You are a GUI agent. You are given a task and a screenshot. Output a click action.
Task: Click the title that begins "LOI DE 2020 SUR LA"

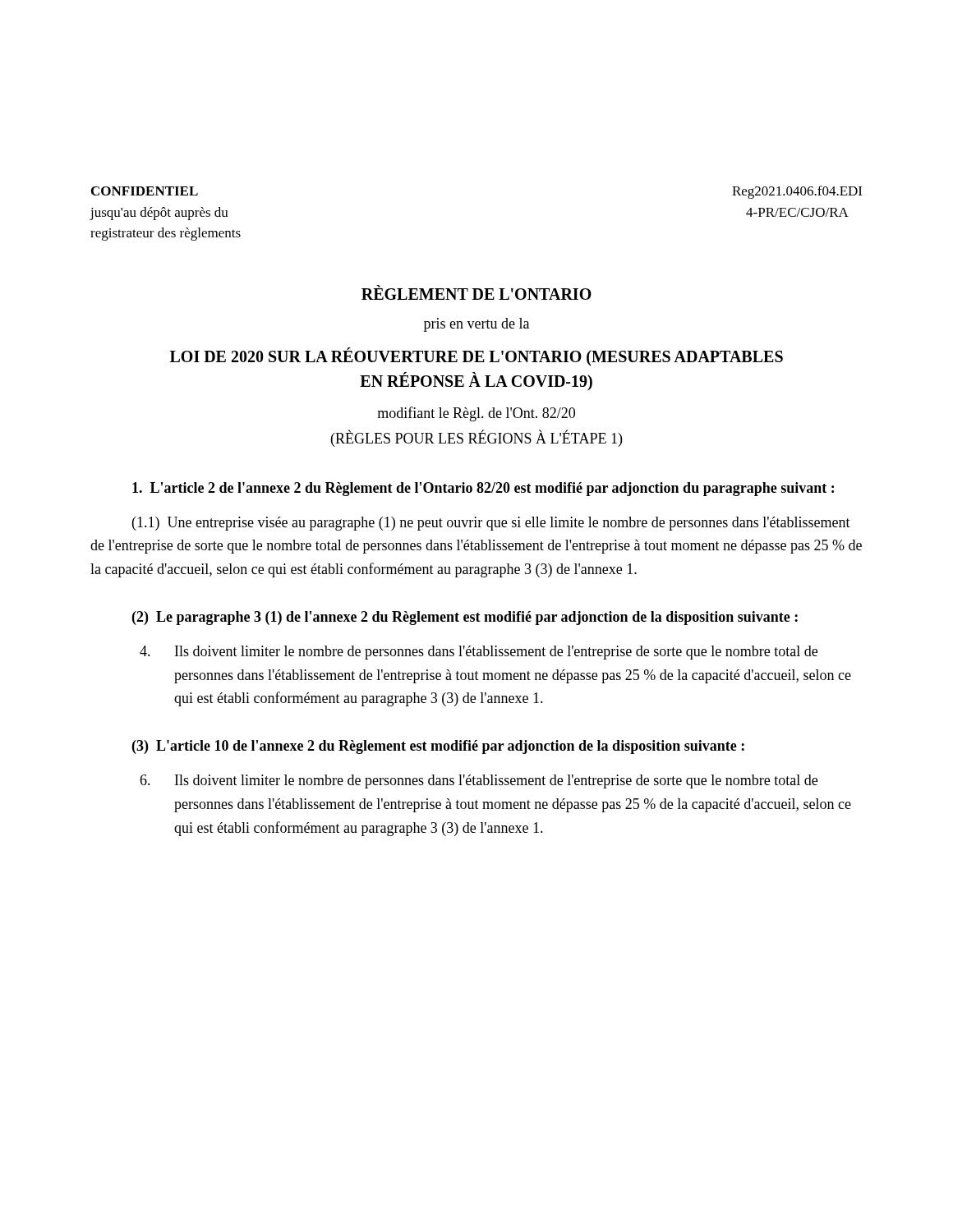tap(476, 368)
